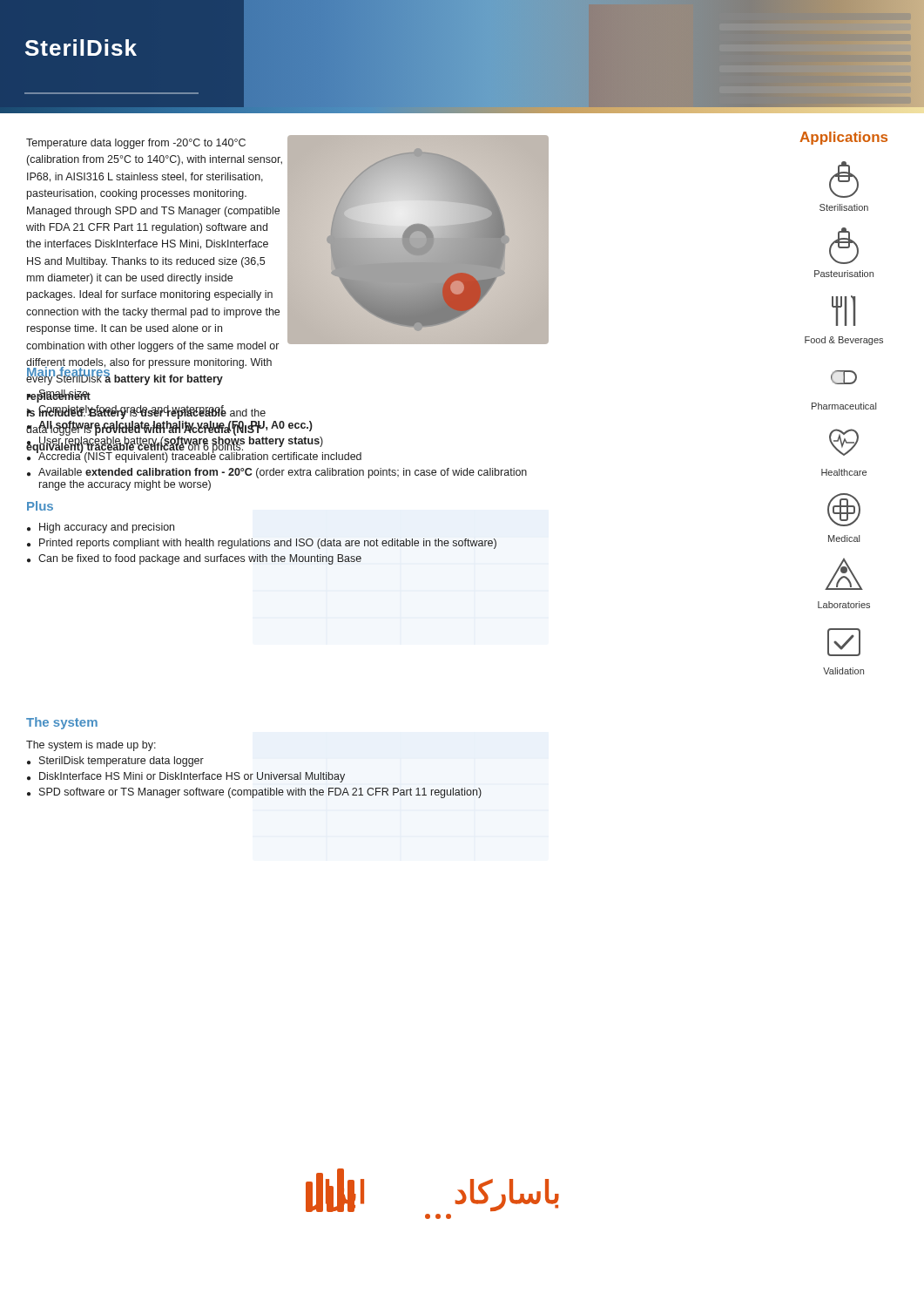Find the block on this page that starts "Temperature data logger from -20°C to 140°C"

click(155, 295)
